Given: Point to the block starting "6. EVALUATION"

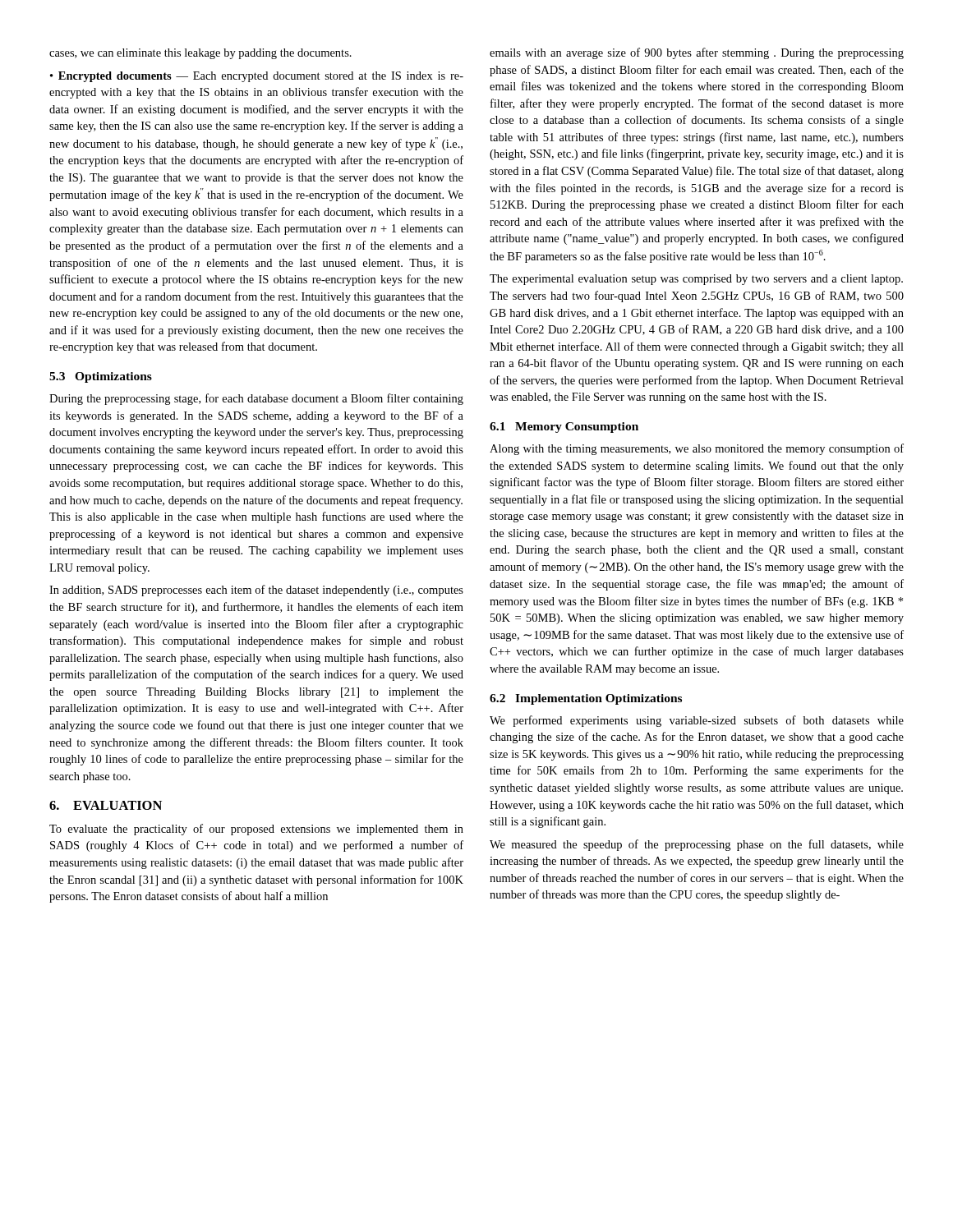Looking at the screenshot, I should [x=106, y=806].
